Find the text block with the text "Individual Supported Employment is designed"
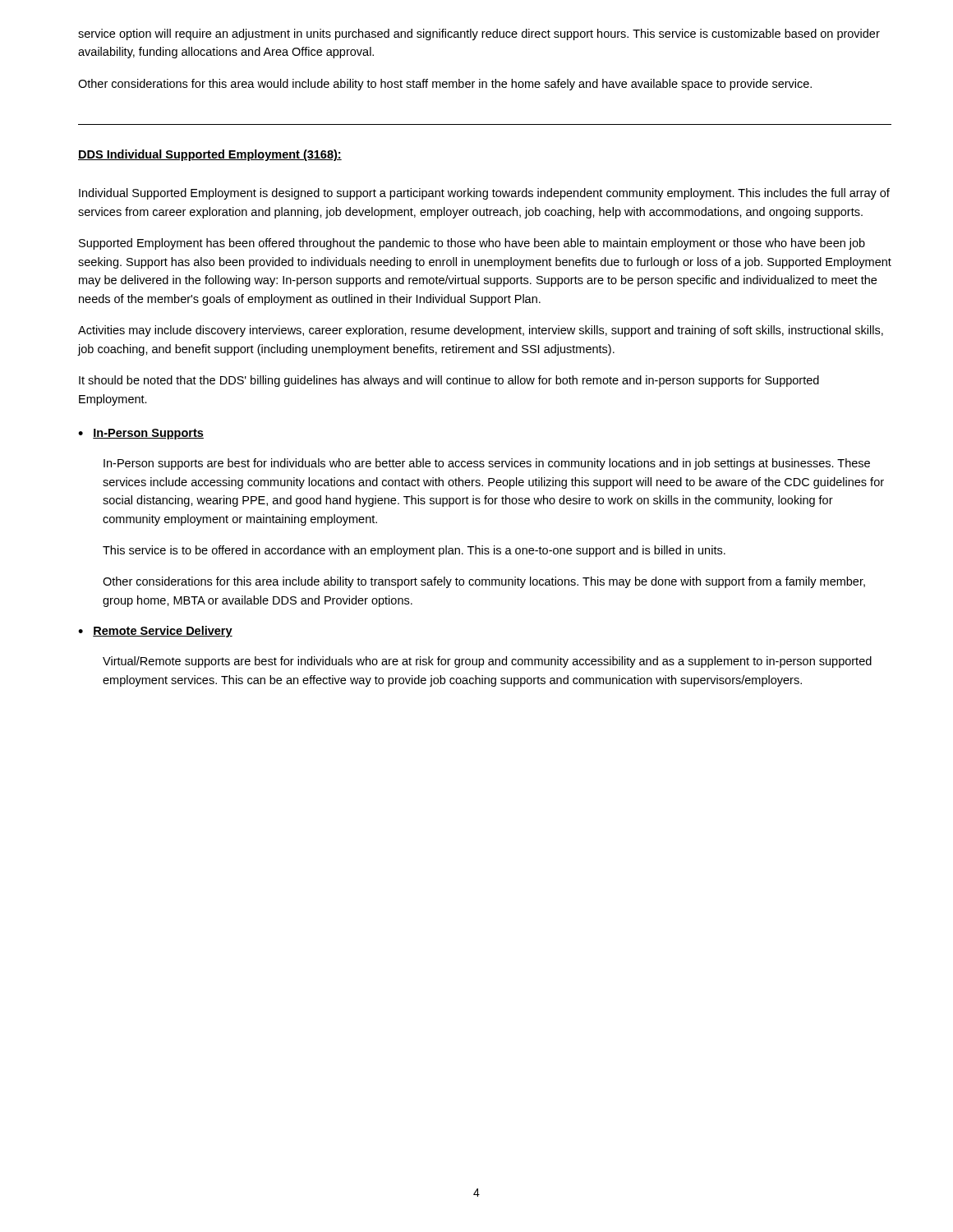 coord(484,203)
